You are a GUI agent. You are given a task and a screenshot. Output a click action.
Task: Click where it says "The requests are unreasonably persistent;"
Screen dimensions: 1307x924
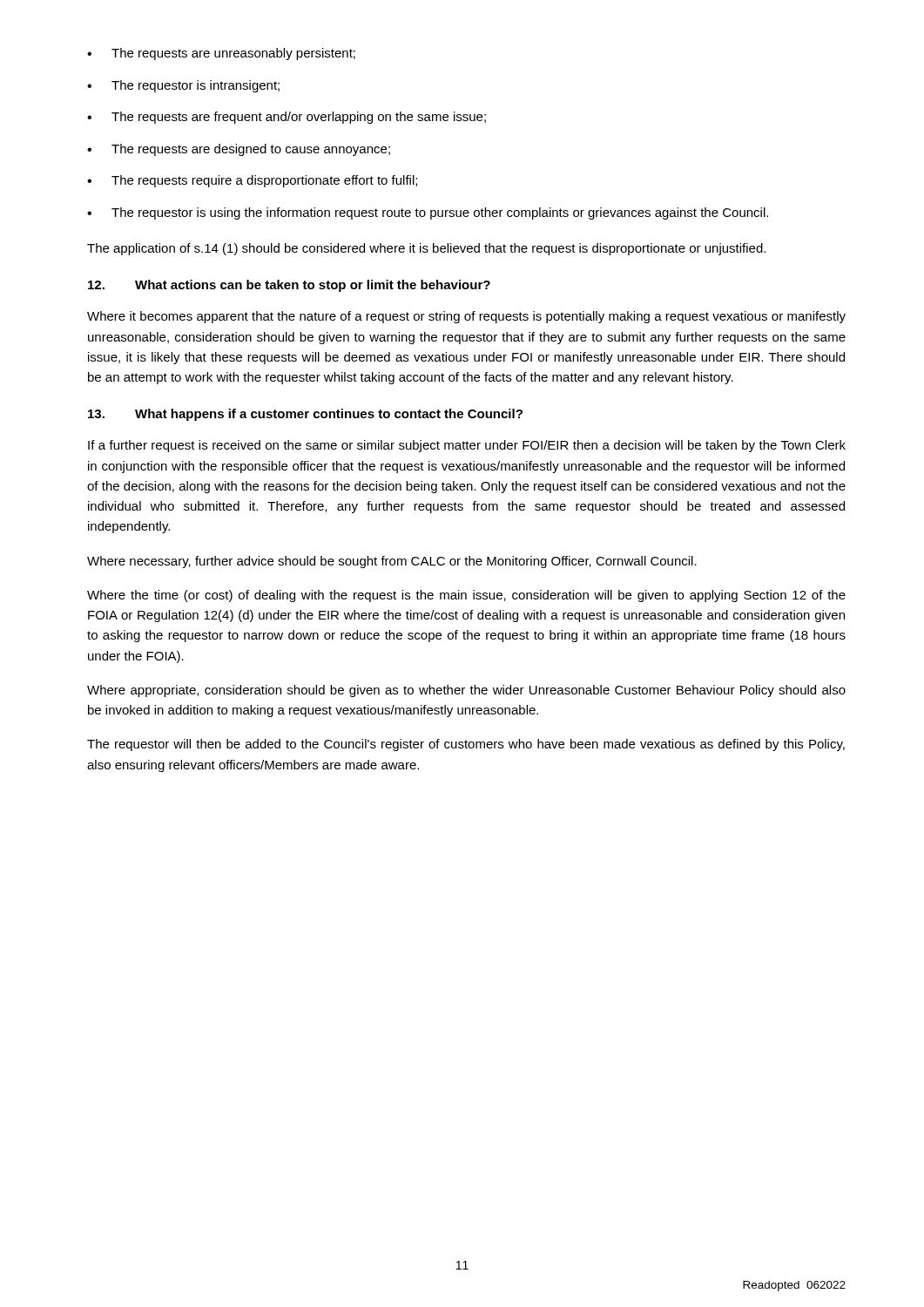234,53
